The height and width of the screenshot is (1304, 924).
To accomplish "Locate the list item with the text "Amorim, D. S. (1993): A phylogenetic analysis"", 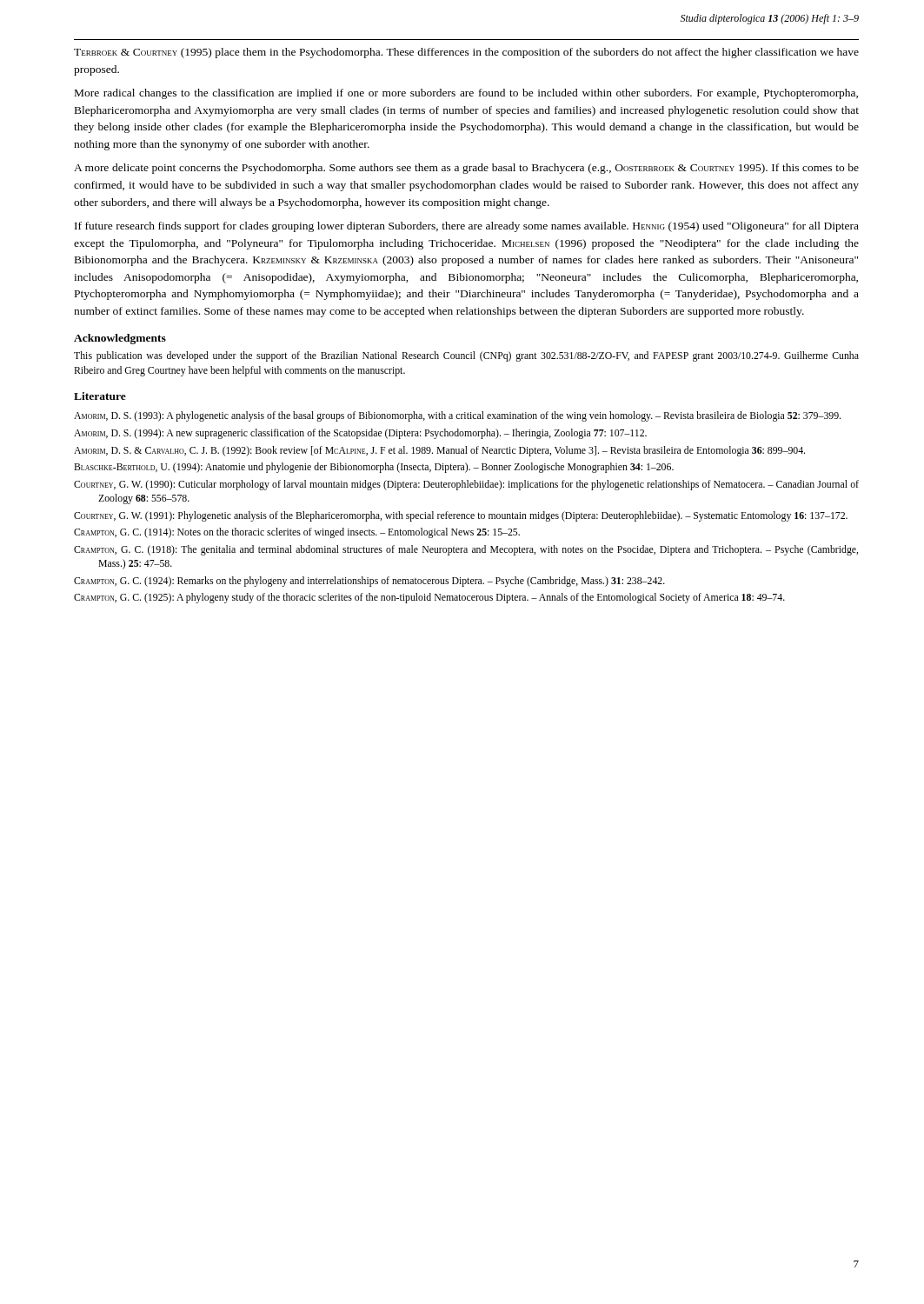I will tap(458, 416).
